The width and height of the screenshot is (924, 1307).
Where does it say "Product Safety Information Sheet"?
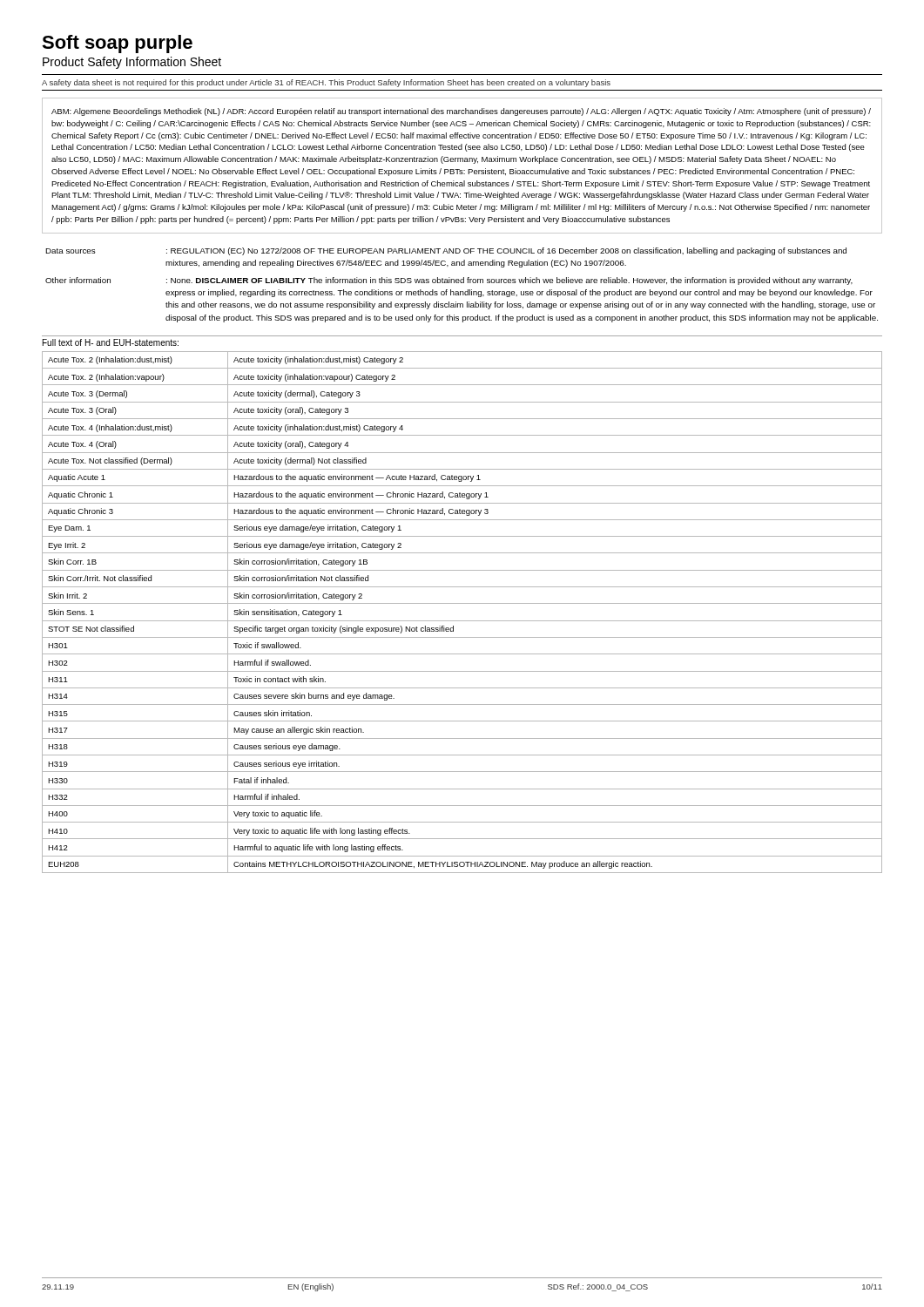pos(132,62)
